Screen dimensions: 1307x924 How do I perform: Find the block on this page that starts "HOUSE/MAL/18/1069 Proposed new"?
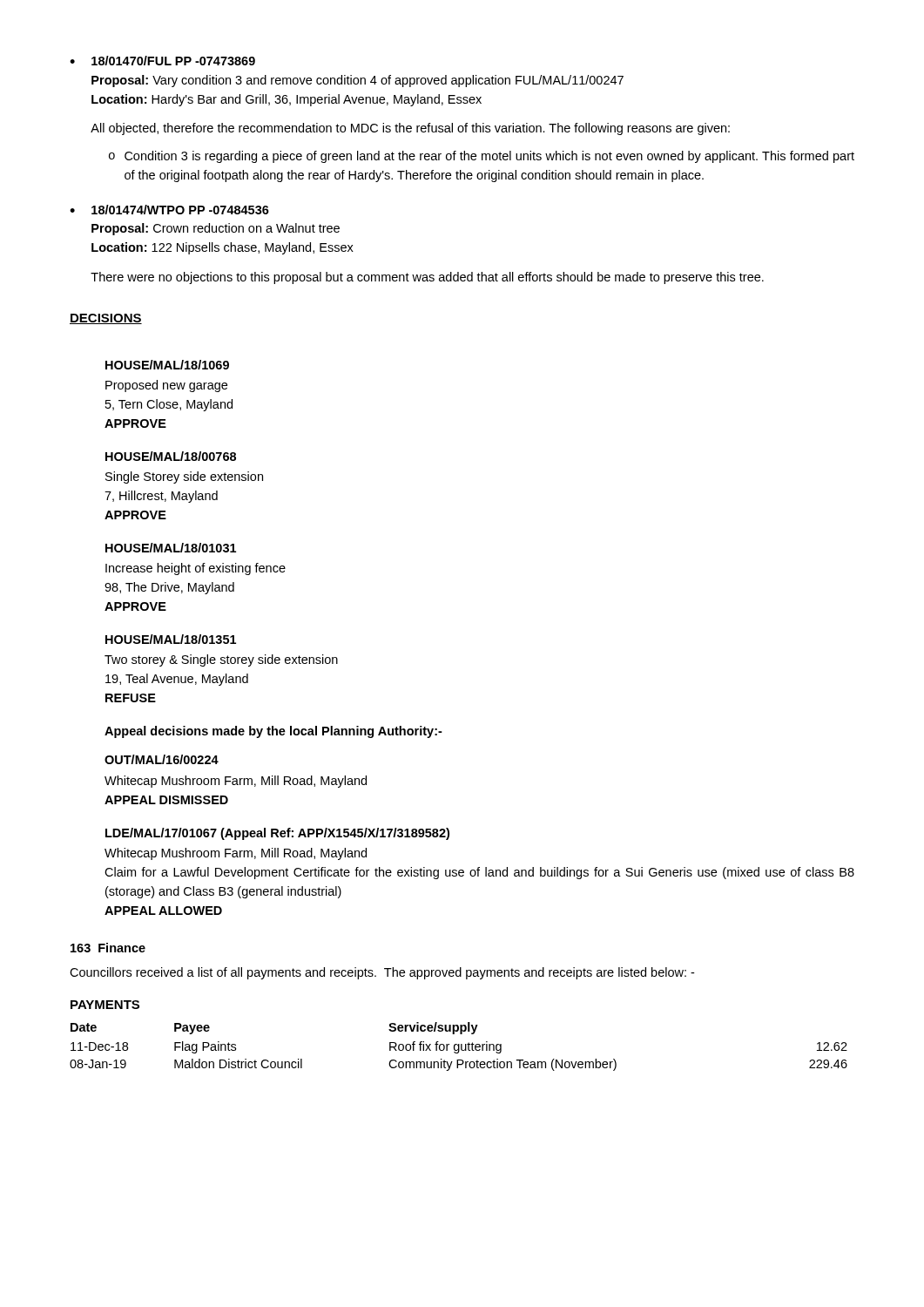(167, 365)
